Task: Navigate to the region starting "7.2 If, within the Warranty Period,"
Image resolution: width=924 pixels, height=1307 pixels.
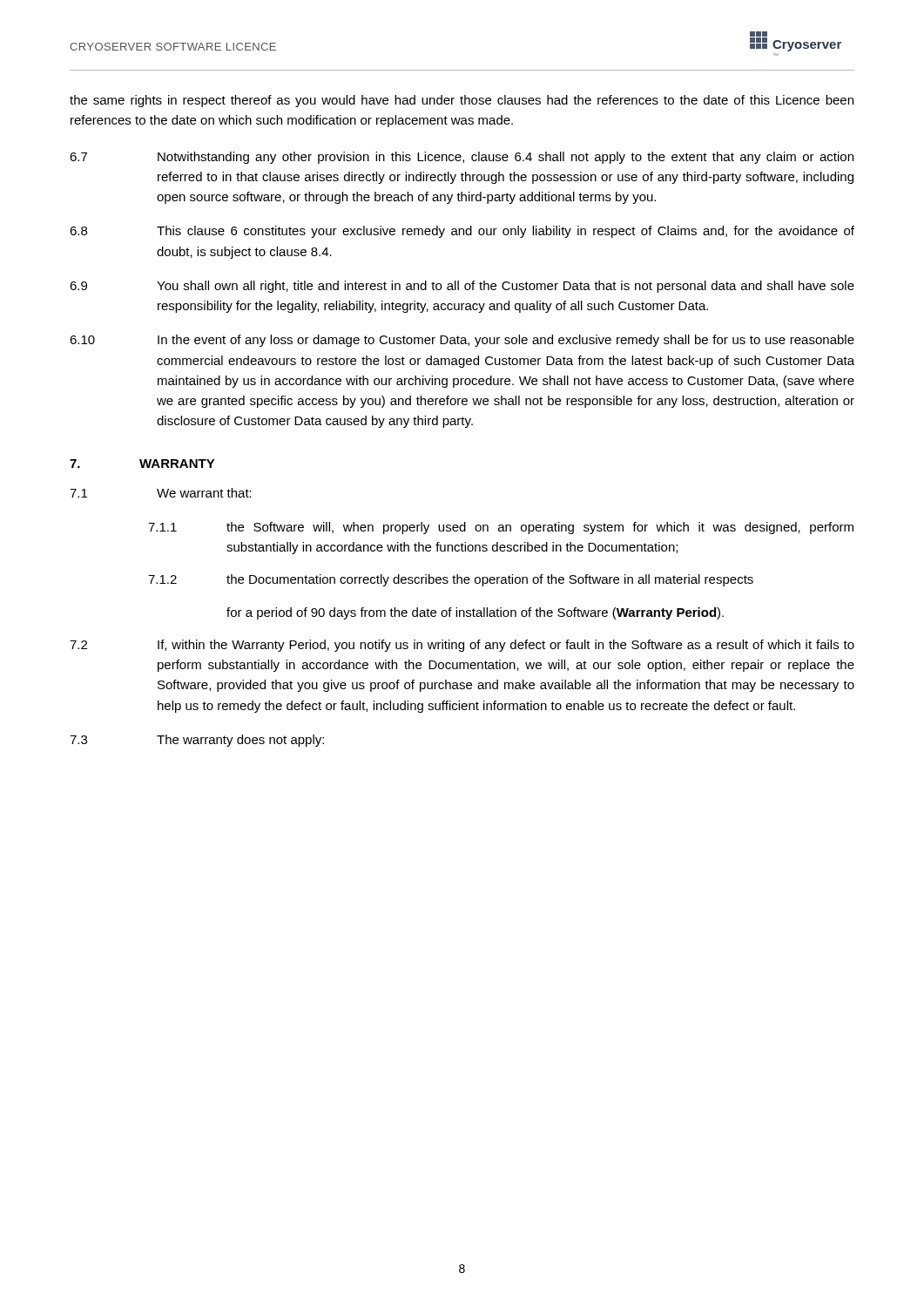Action: (x=462, y=675)
